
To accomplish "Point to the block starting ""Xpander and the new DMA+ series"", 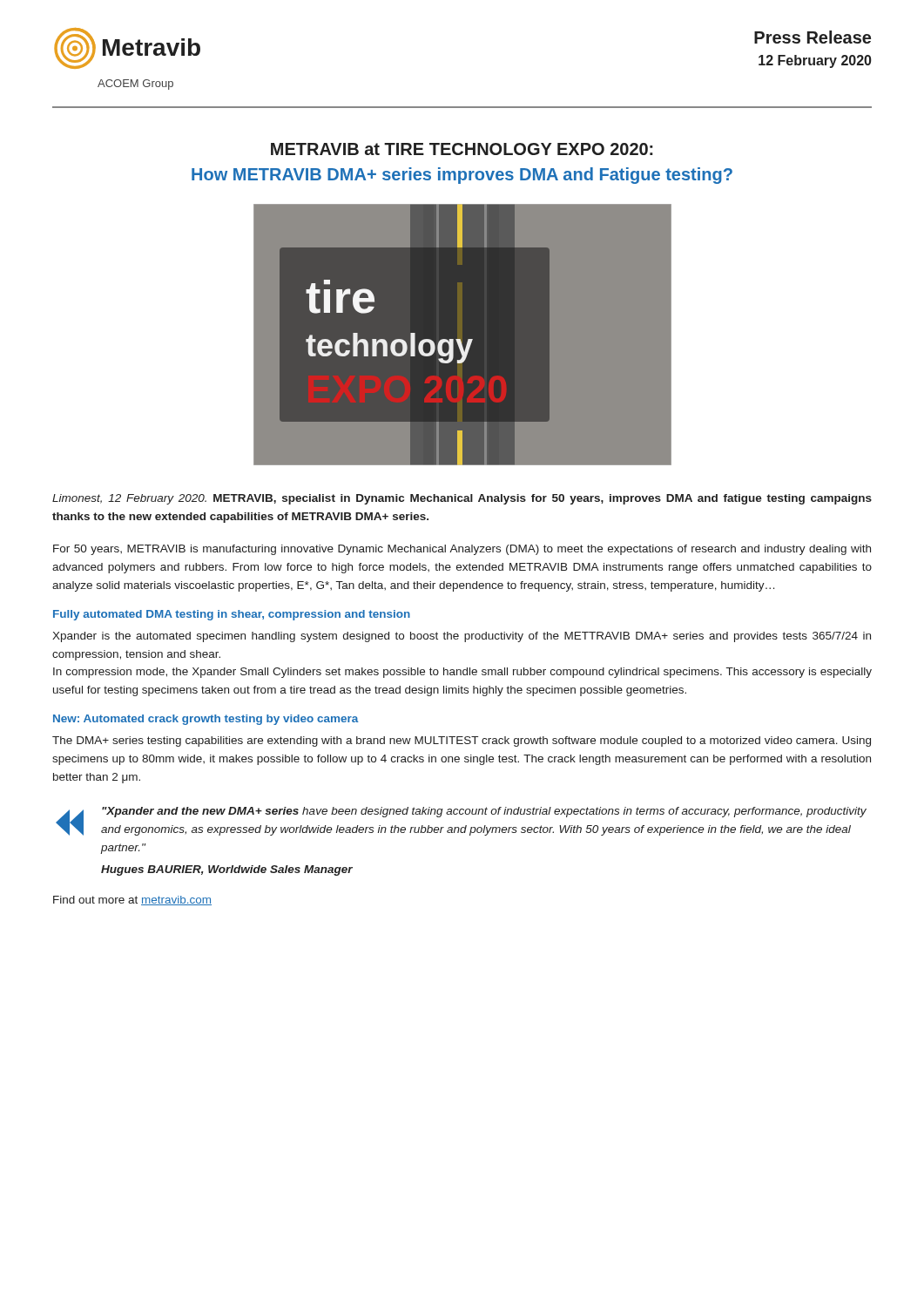I will pyautogui.click(x=462, y=839).
